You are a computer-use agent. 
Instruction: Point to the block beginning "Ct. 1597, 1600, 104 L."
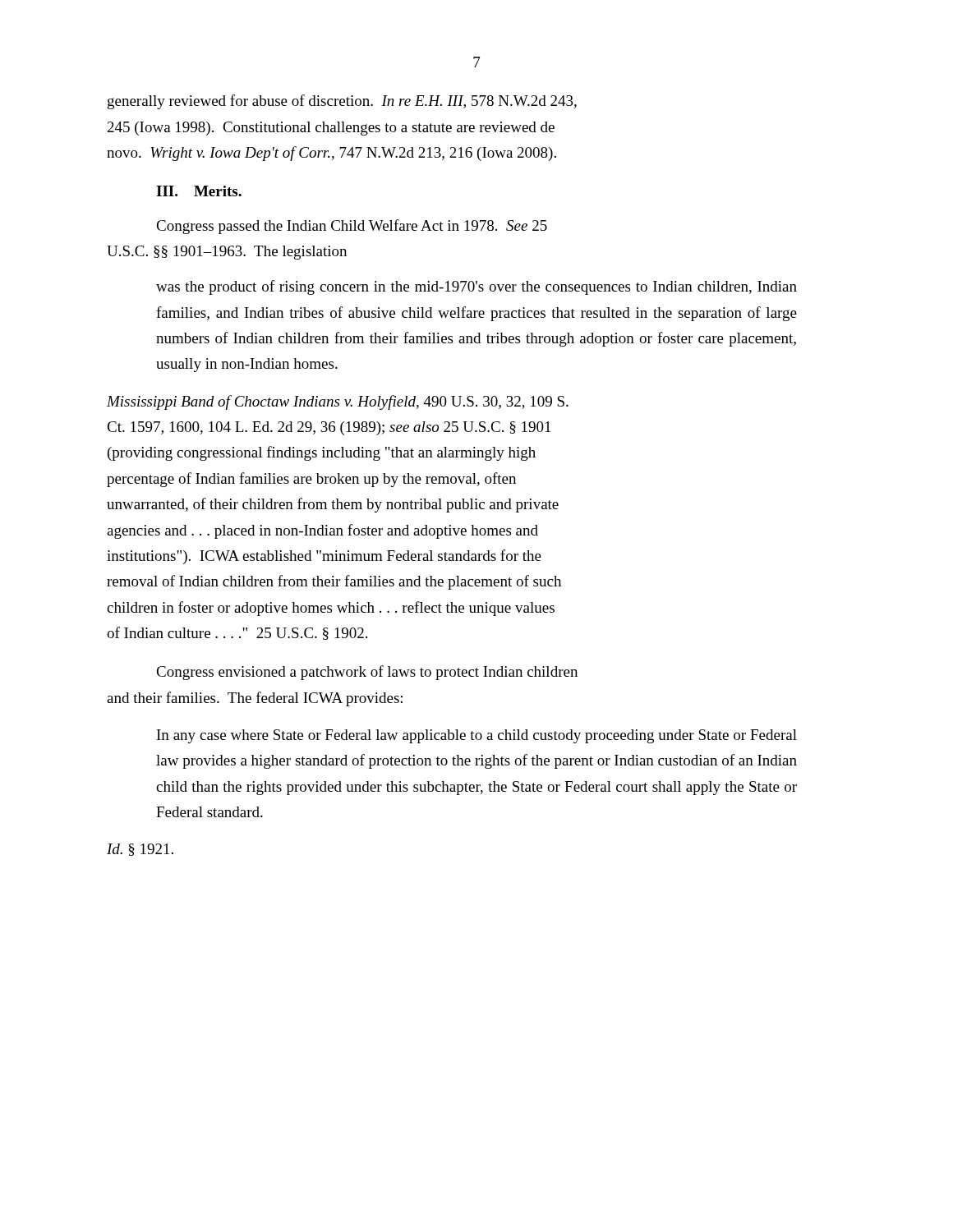(329, 427)
